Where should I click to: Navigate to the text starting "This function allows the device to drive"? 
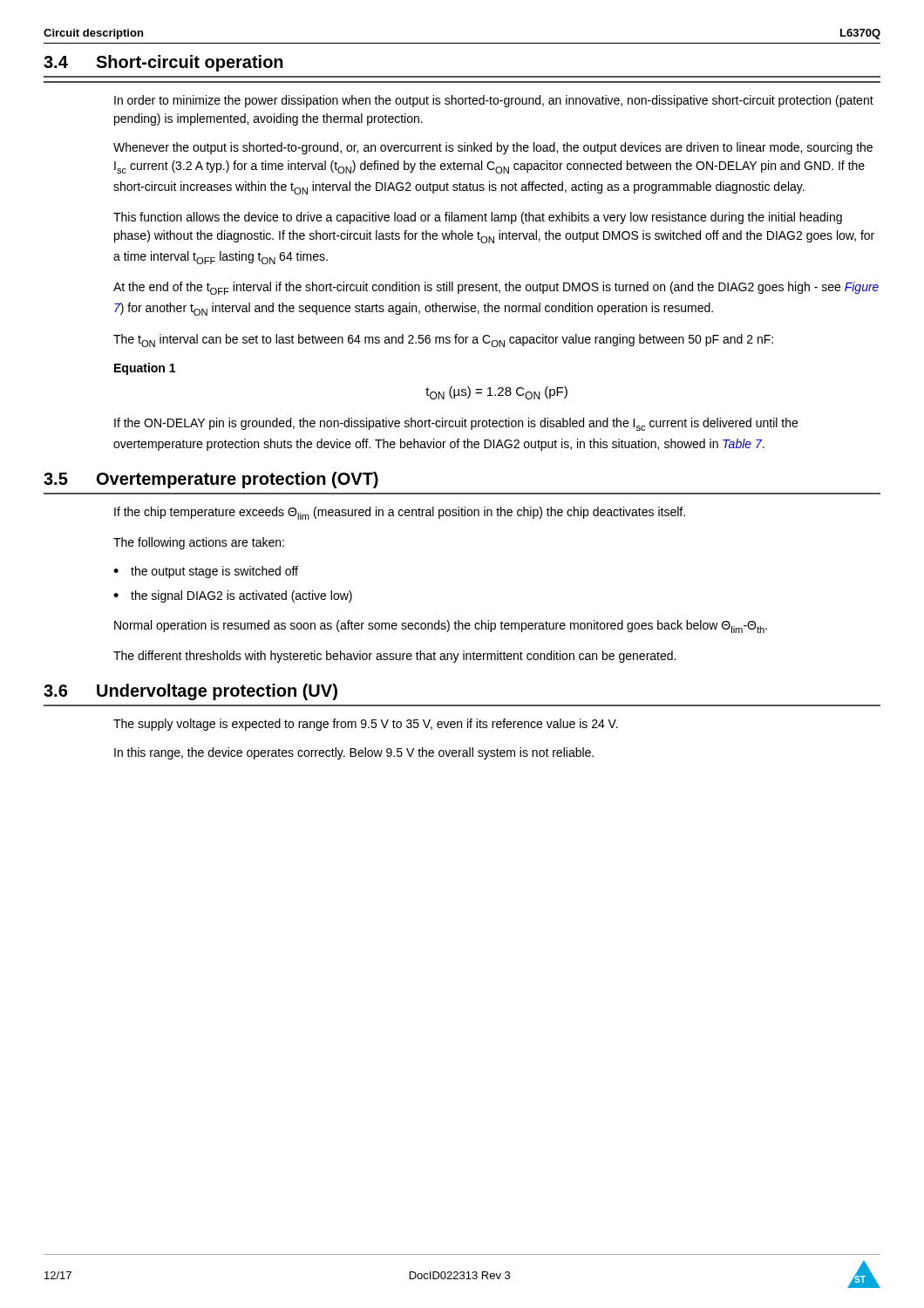[x=494, y=238]
